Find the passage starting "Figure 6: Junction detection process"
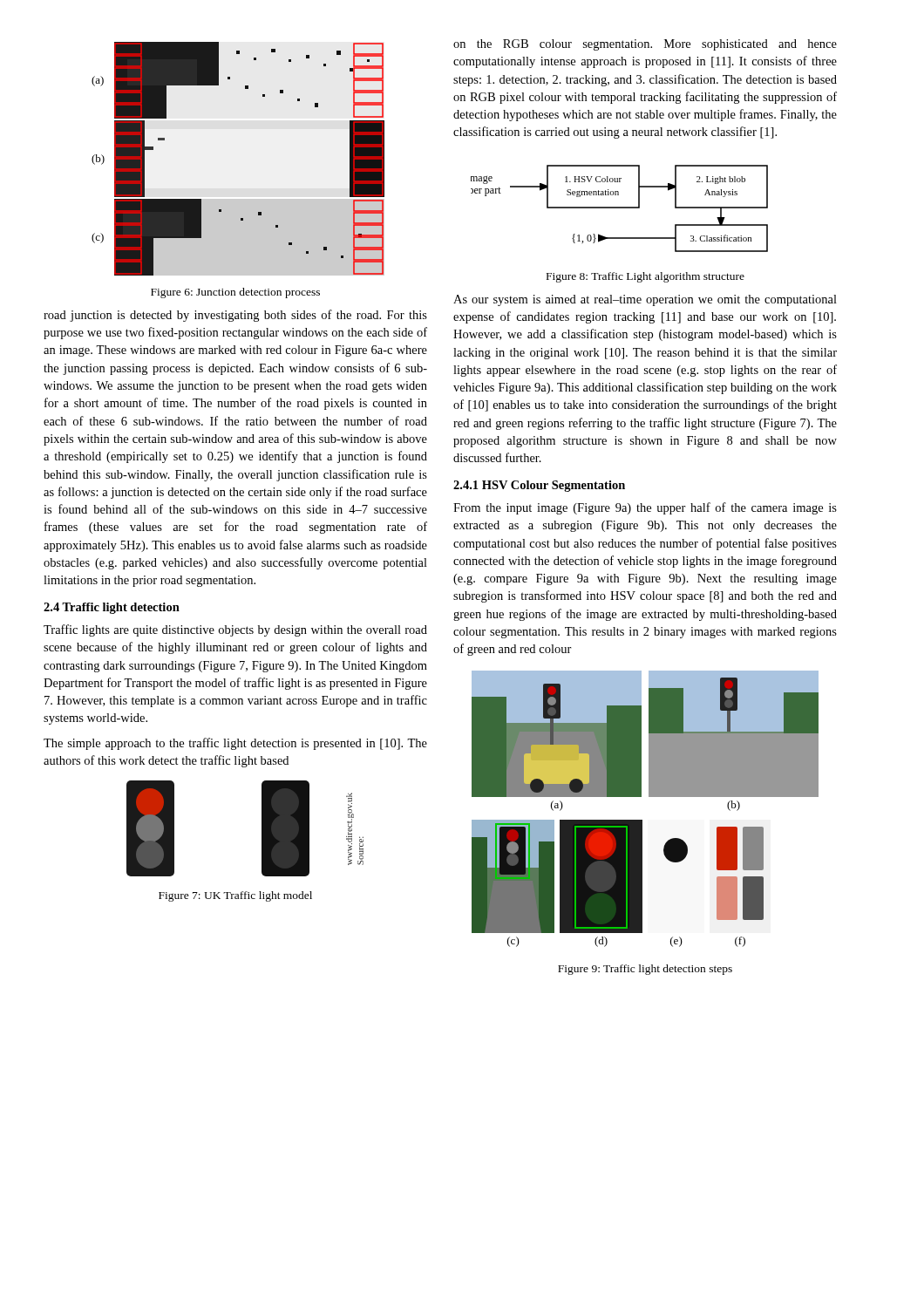 coord(235,292)
